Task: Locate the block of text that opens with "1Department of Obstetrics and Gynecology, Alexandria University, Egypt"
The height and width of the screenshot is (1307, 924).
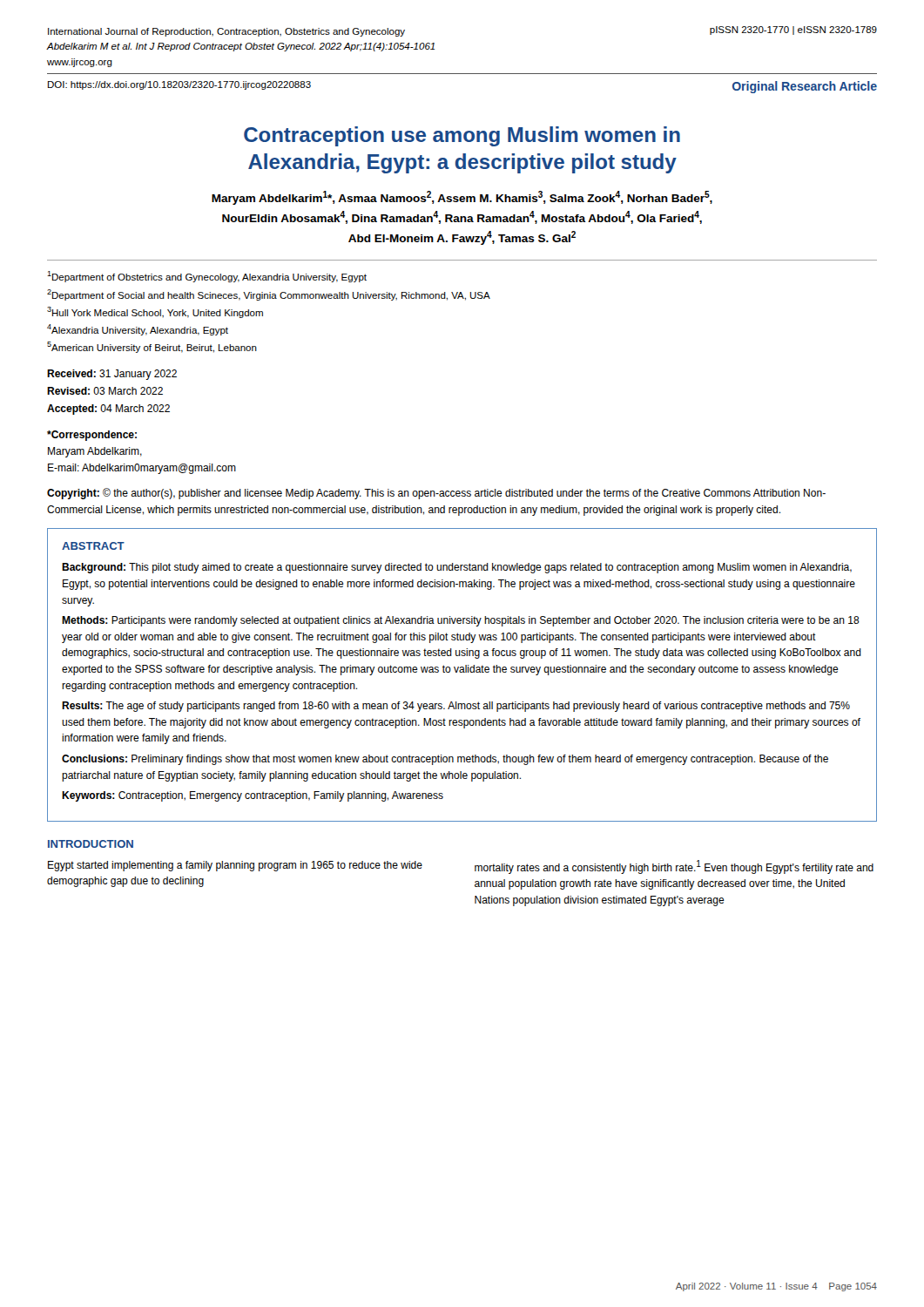Action: 269,311
